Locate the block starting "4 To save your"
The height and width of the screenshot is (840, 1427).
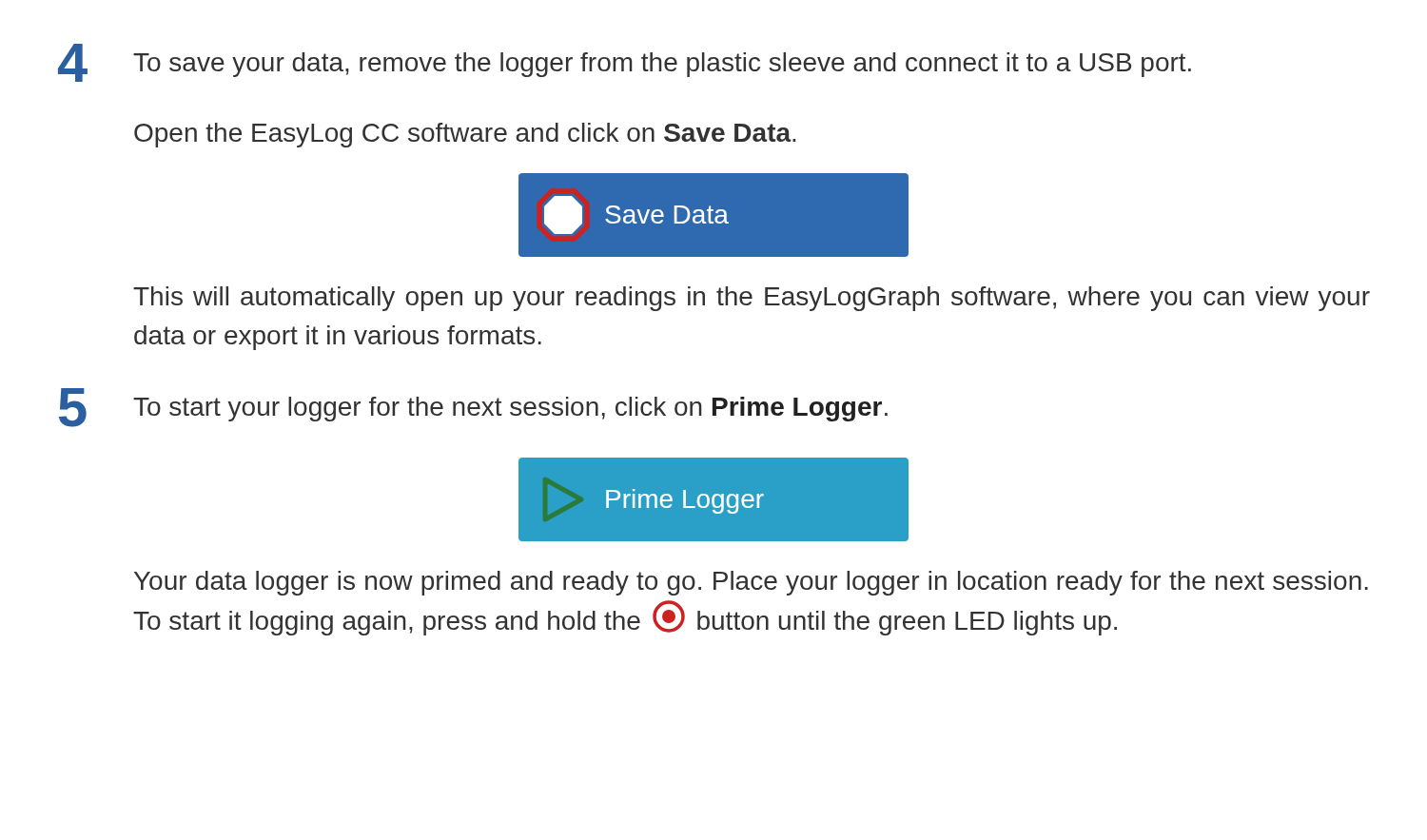tap(625, 66)
